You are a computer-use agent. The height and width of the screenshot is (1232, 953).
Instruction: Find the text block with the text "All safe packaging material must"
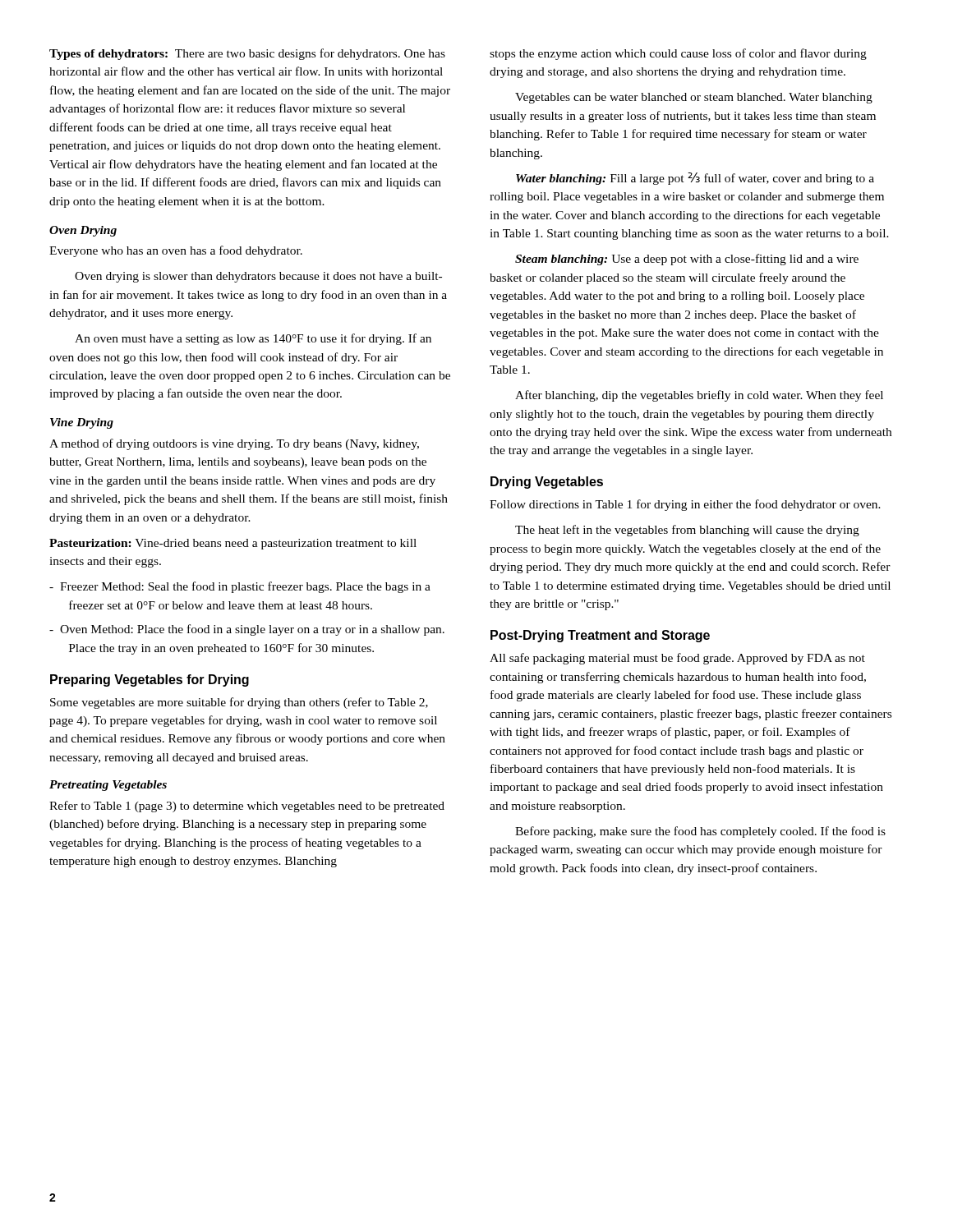tap(691, 763)
